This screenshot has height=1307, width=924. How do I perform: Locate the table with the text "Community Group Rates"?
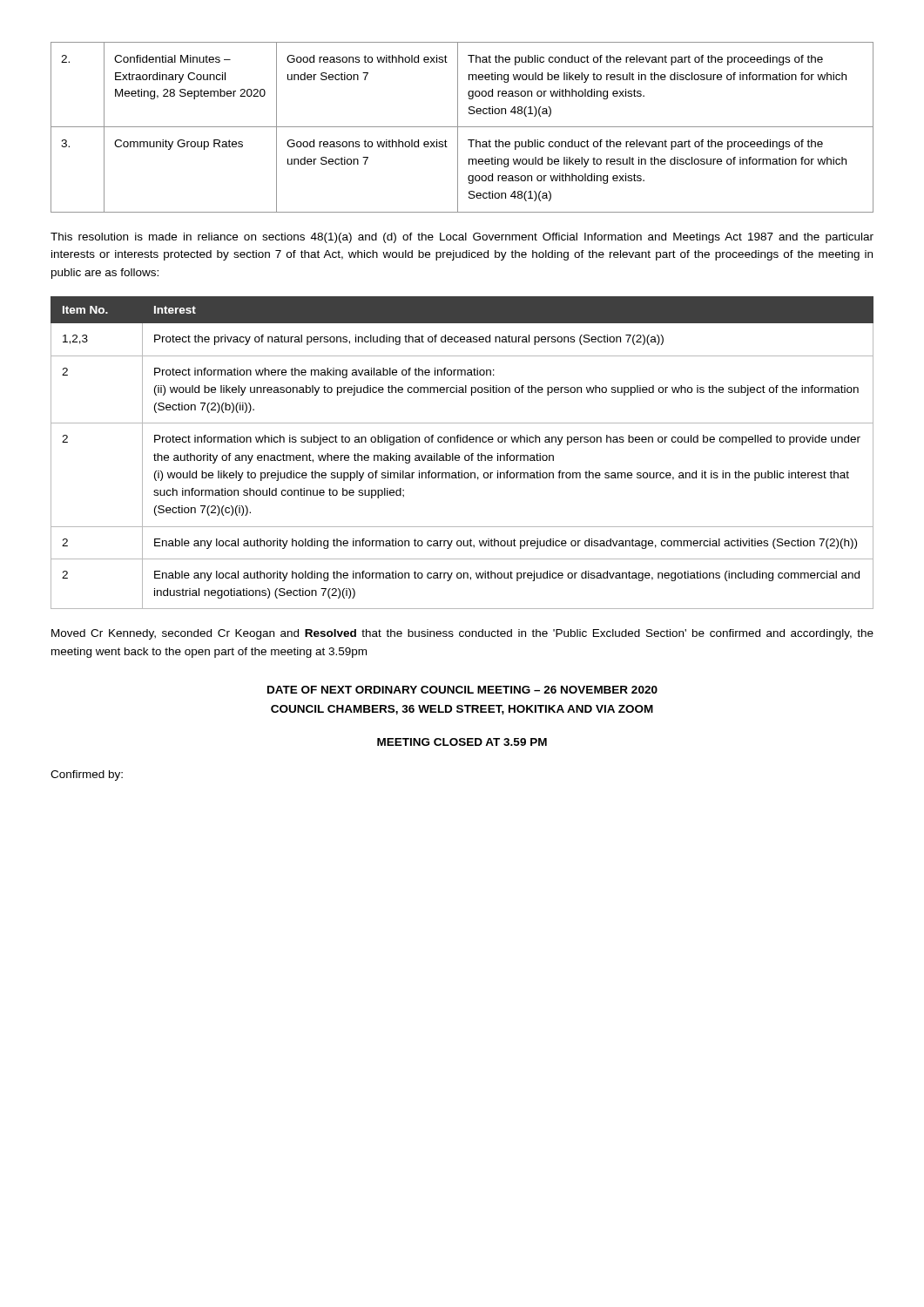click(x=462, y=127)
